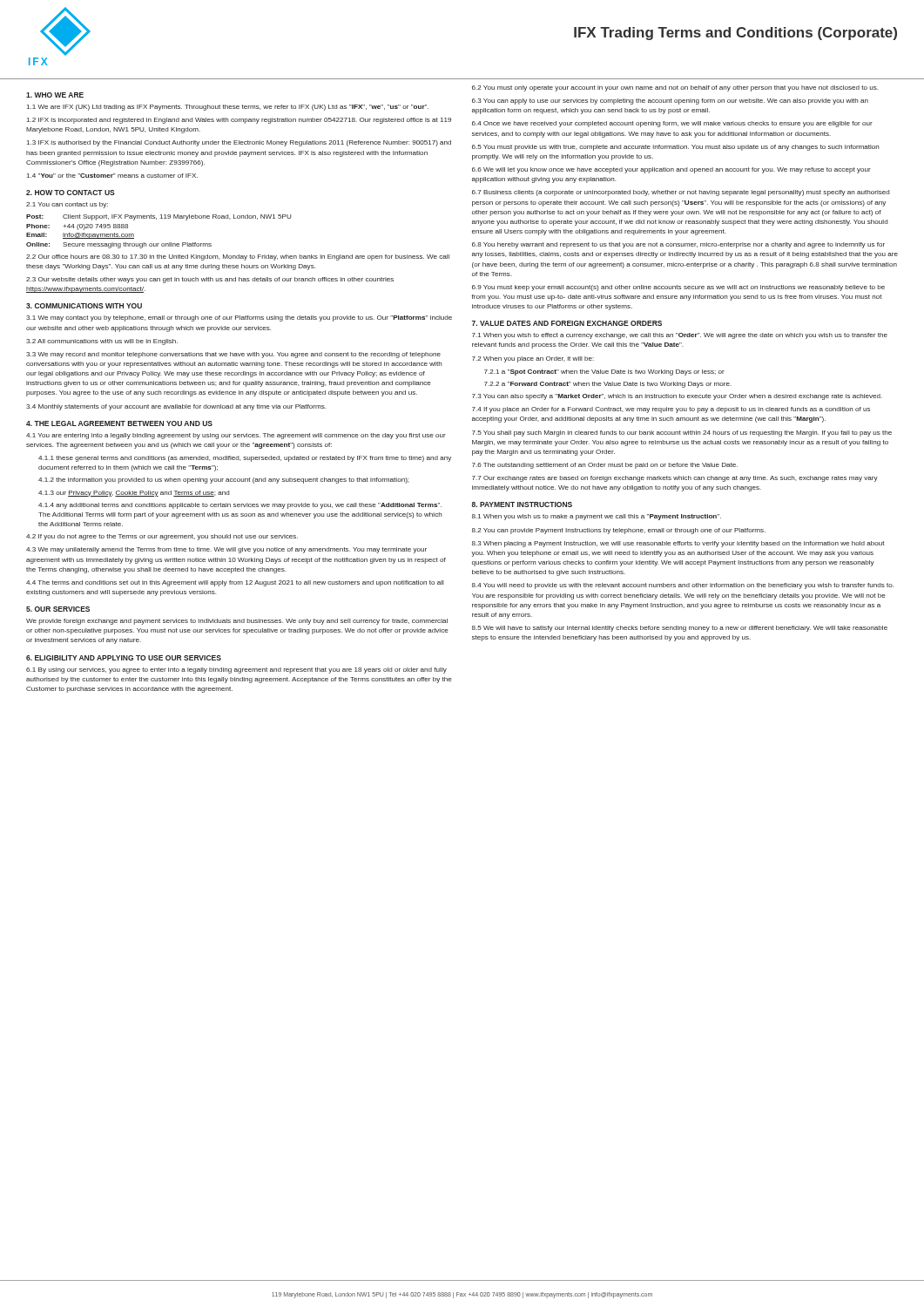
Task: Navigate to the element starting "2 You can provide"
Action: [x=685, y=530]
